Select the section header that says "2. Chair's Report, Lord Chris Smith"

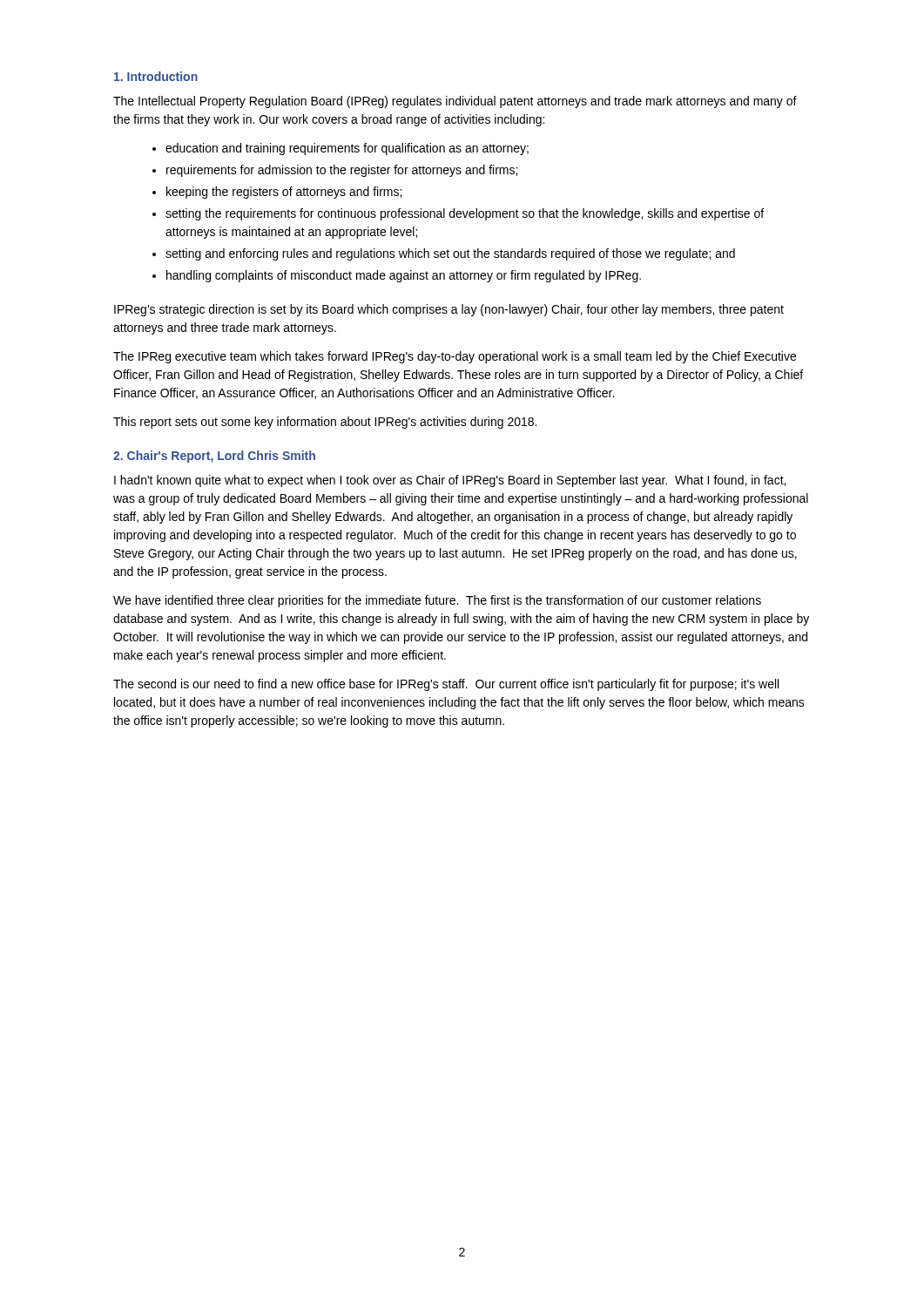215,456
